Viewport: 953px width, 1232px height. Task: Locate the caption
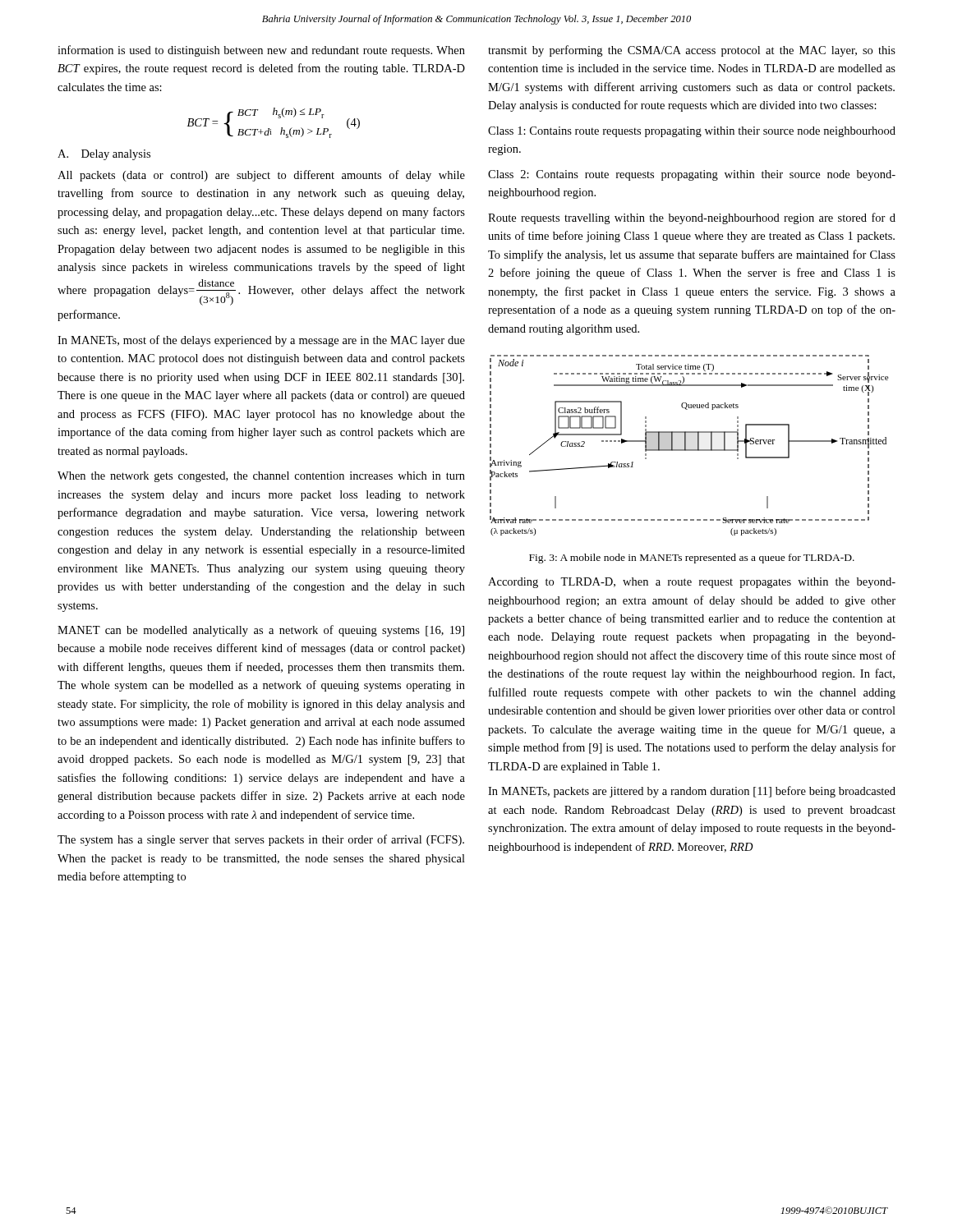pyautogui.click(x=692, y=557)
